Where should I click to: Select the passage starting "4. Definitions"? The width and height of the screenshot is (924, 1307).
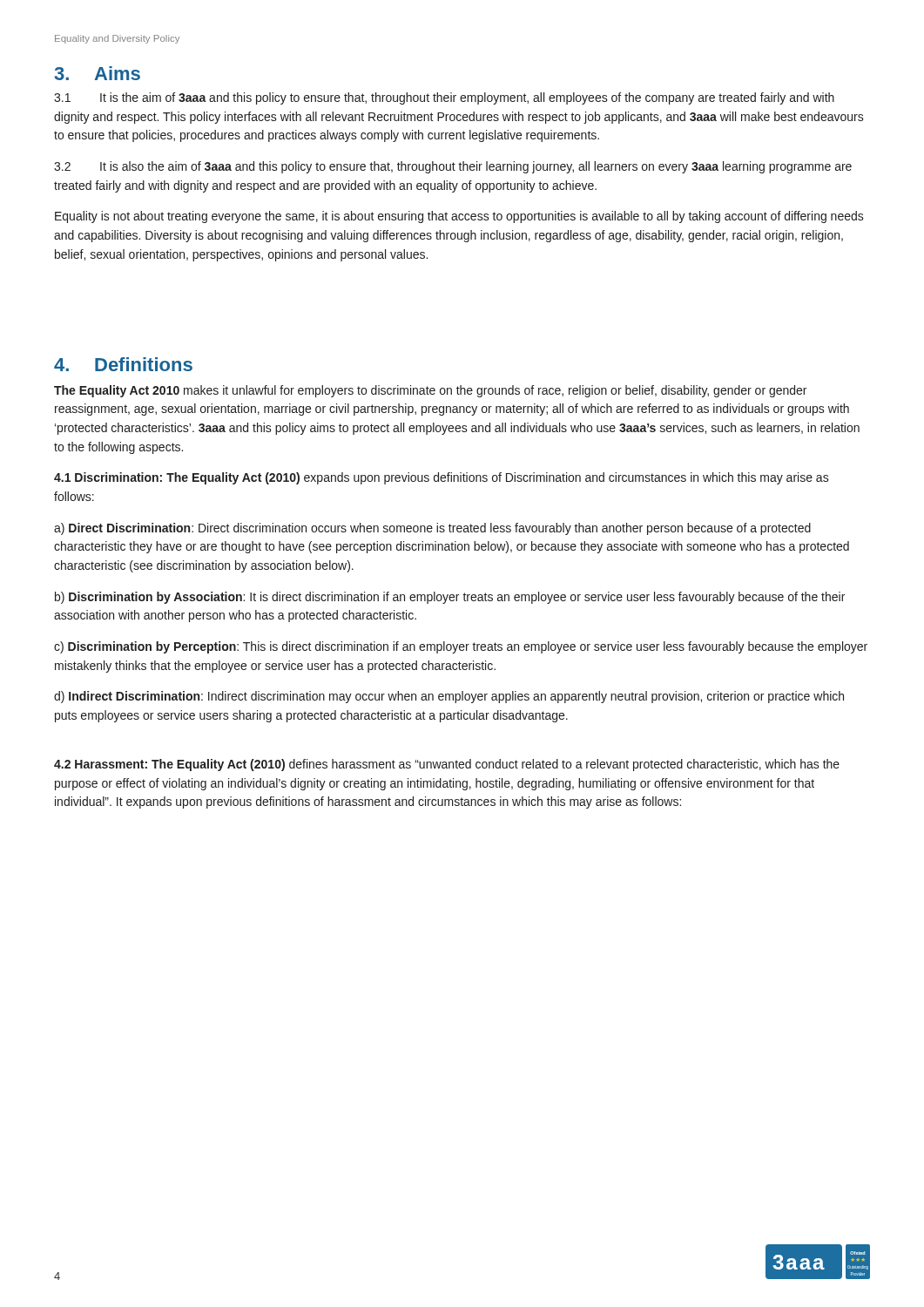pyautogui.click(x=123, y=365)
